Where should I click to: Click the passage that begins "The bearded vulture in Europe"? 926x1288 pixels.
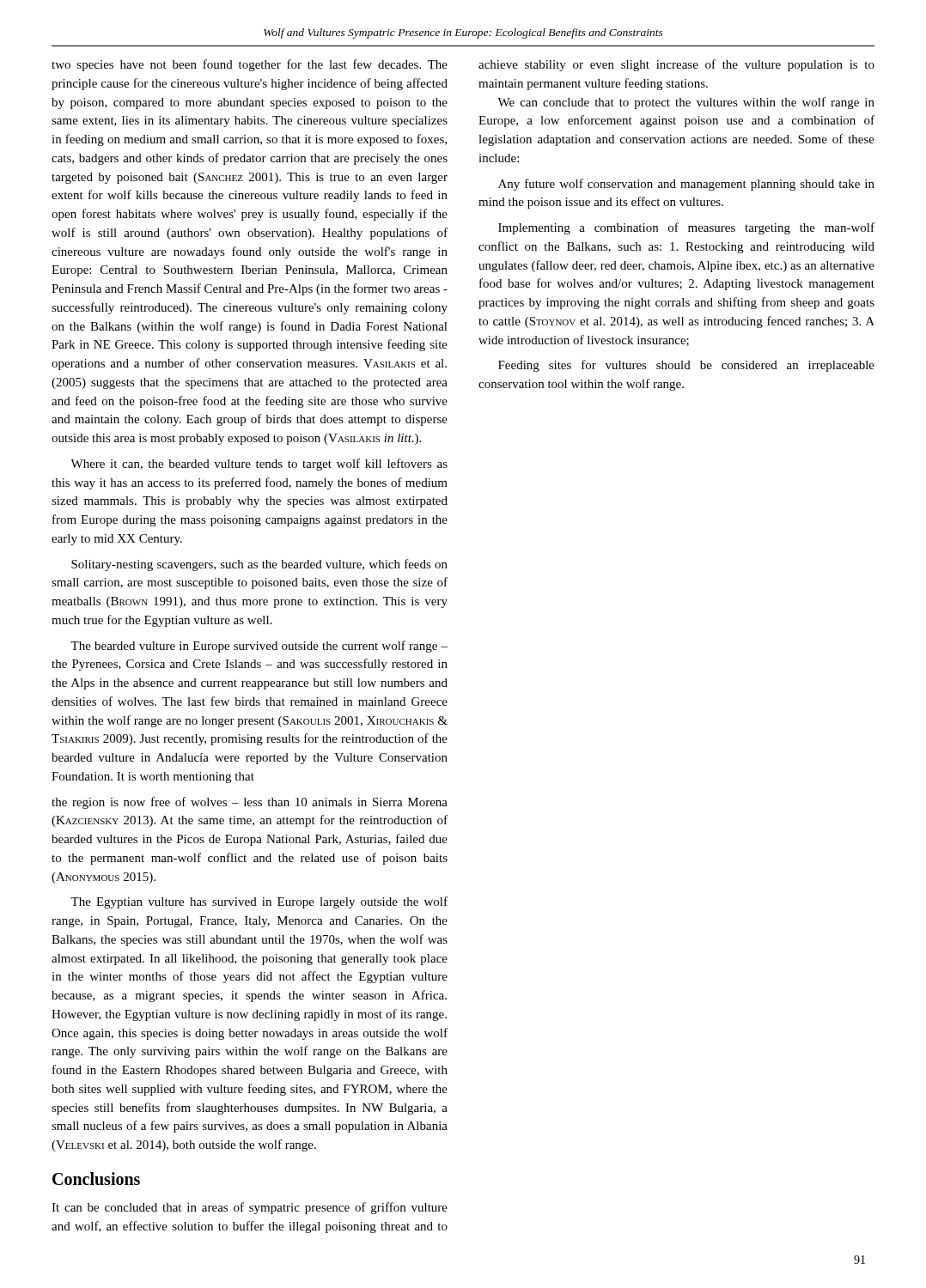click(250, 711)
